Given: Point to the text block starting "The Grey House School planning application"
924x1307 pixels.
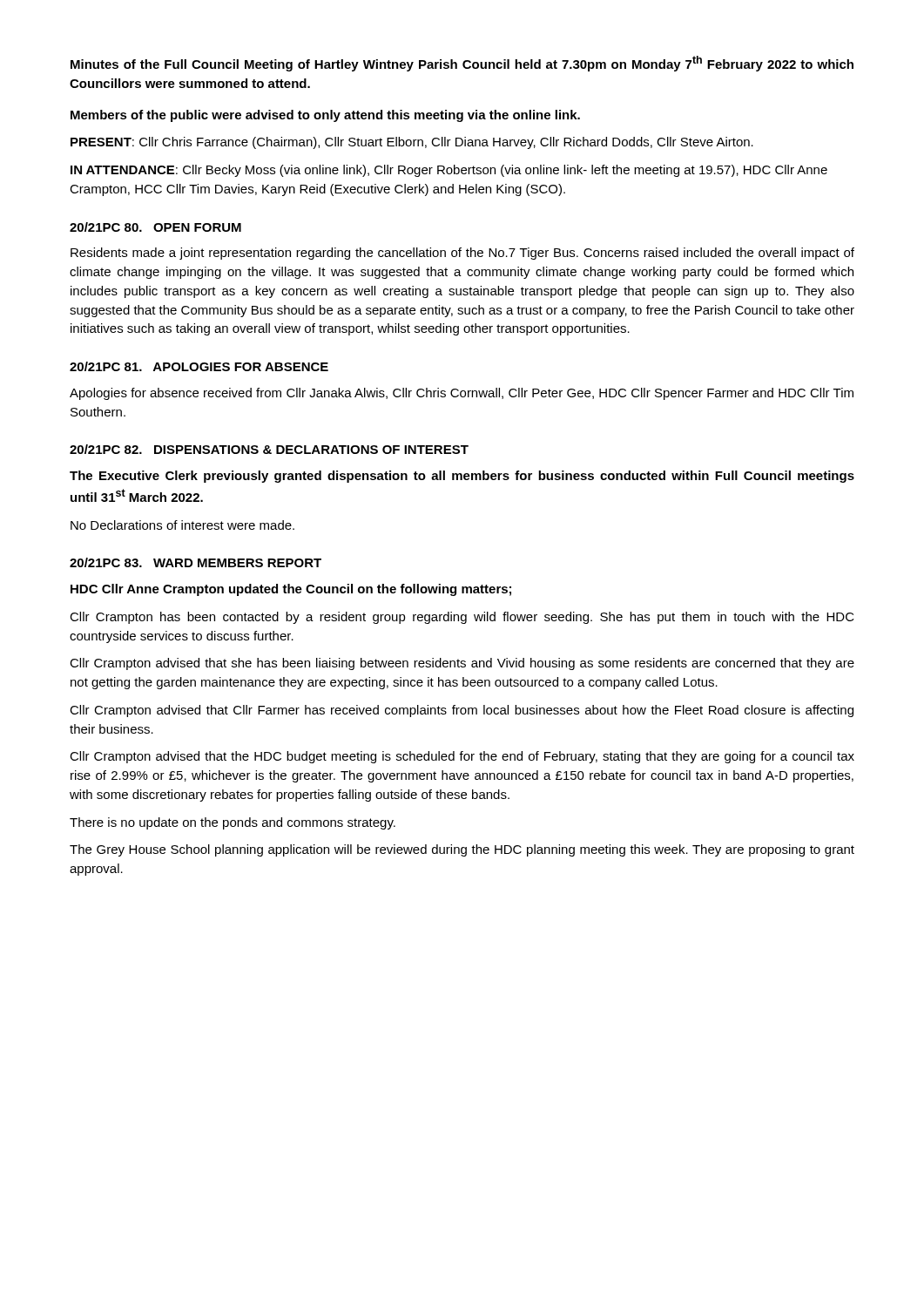Looking at the screenshot, I should [462, 859].
